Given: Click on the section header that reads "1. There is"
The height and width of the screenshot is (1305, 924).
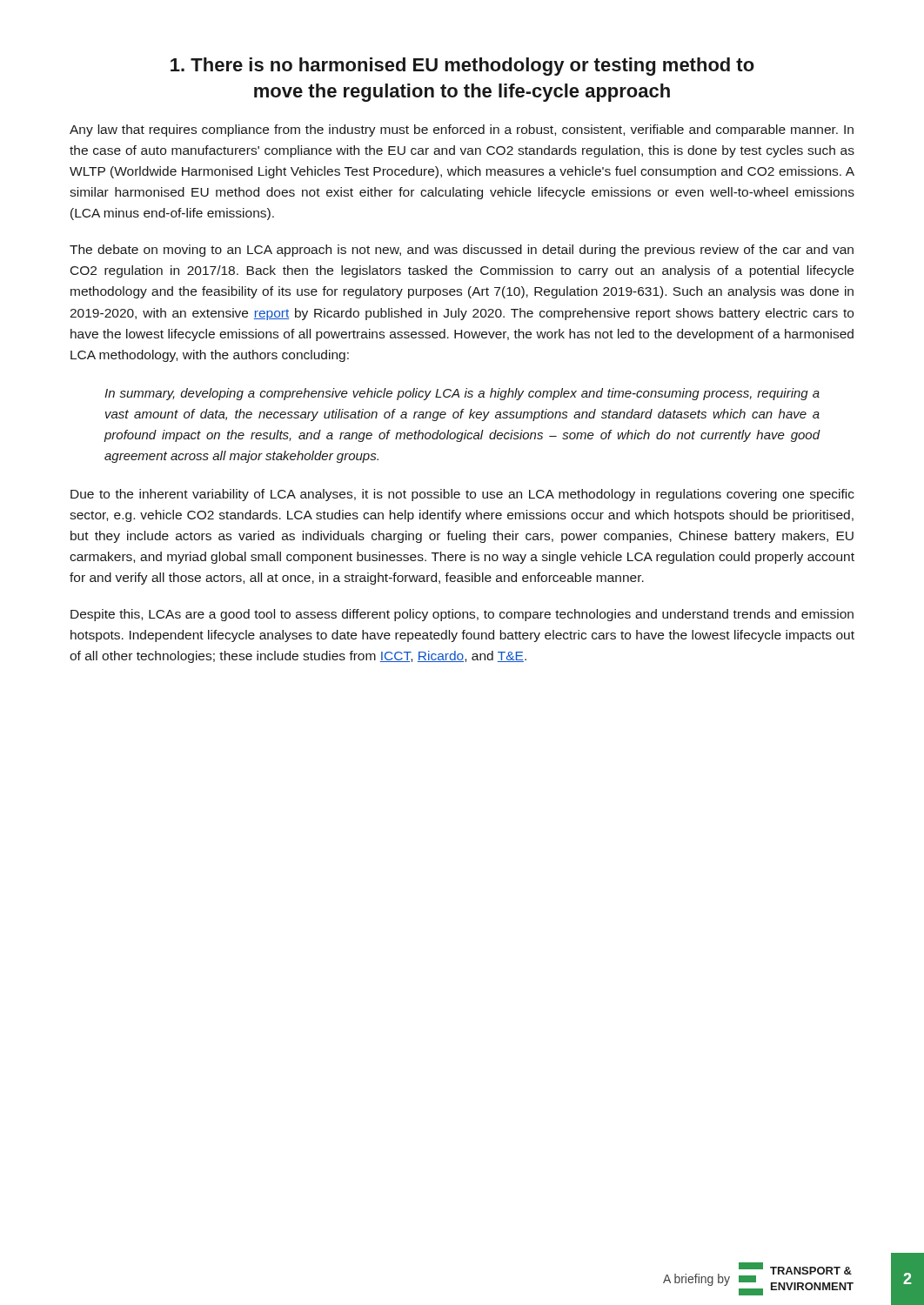Looking at the screenshot, I should [x=462, y=78].
